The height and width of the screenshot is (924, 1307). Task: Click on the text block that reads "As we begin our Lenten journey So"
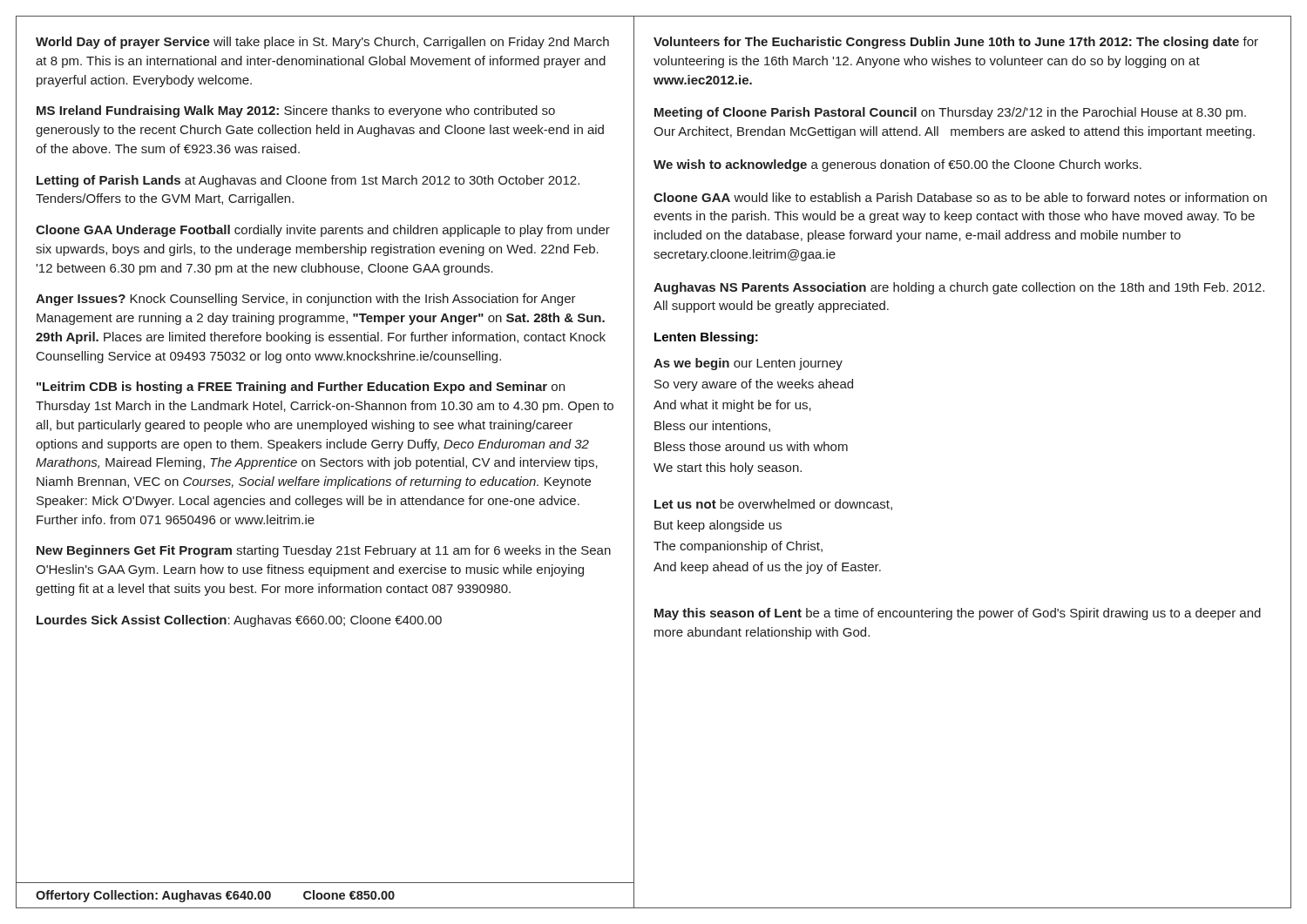click(748, 364)
